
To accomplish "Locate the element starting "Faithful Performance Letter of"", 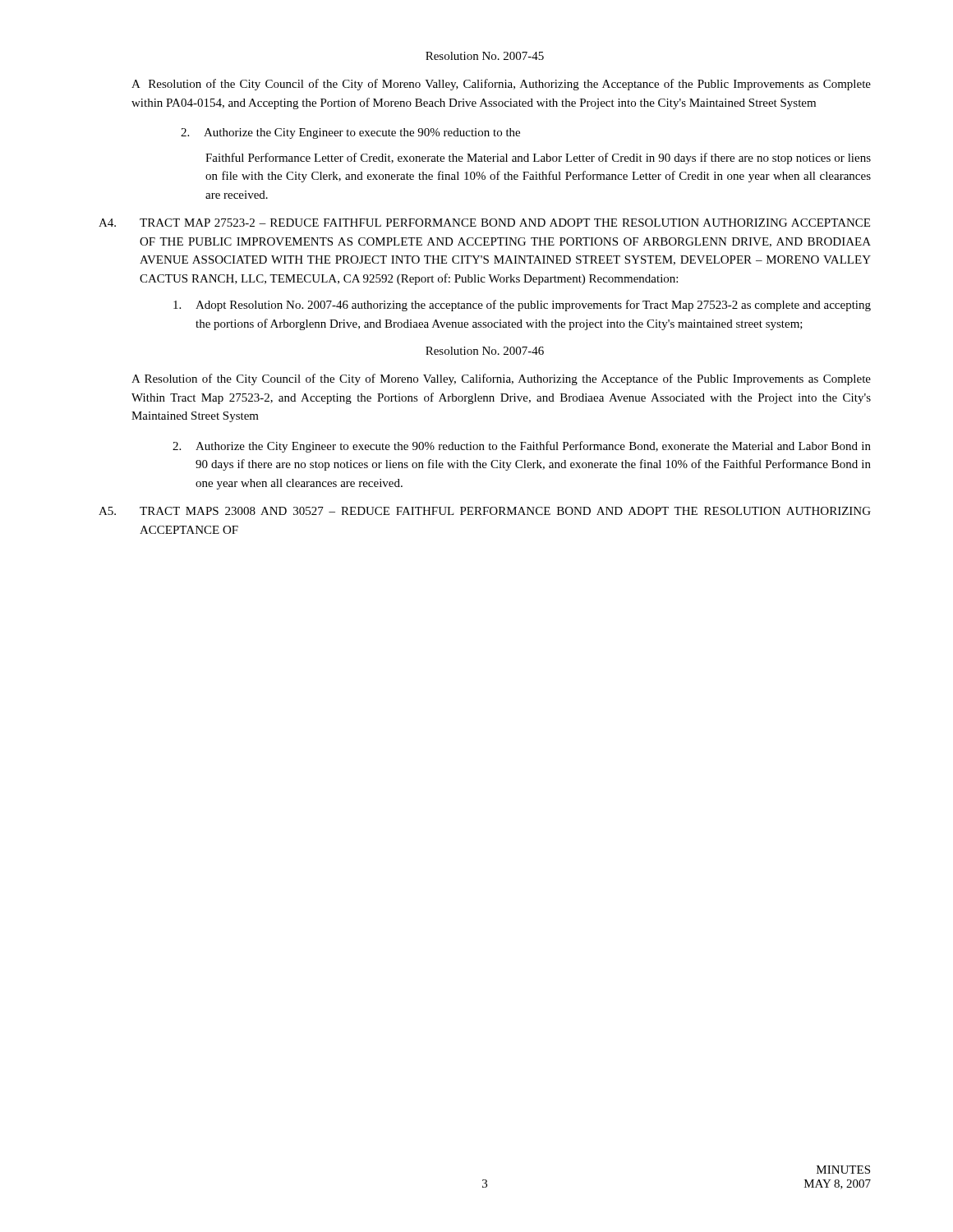I will click(x=538, y=176).
